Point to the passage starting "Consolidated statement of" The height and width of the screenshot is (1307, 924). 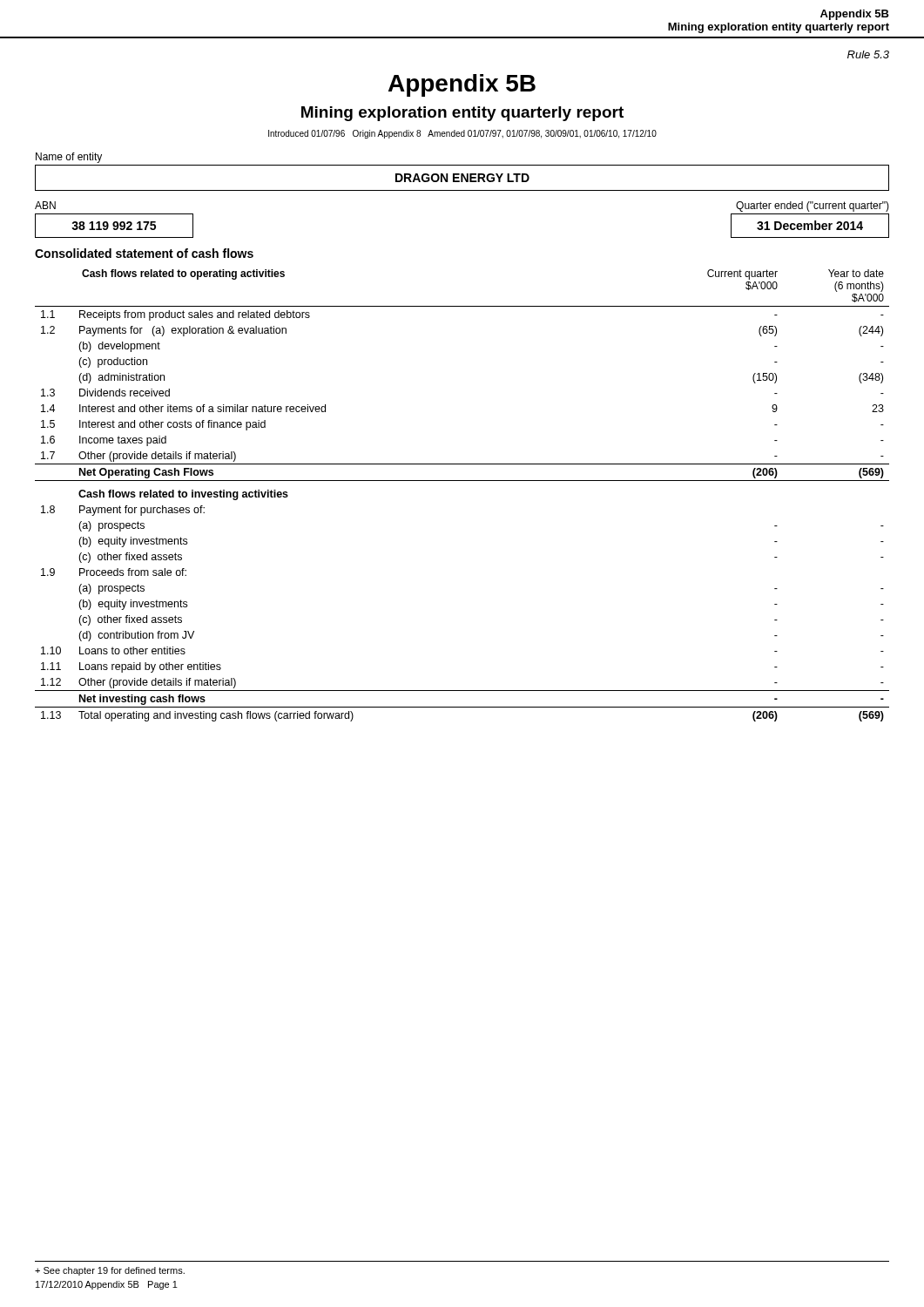pyautogui.click(x=144, y=254)
